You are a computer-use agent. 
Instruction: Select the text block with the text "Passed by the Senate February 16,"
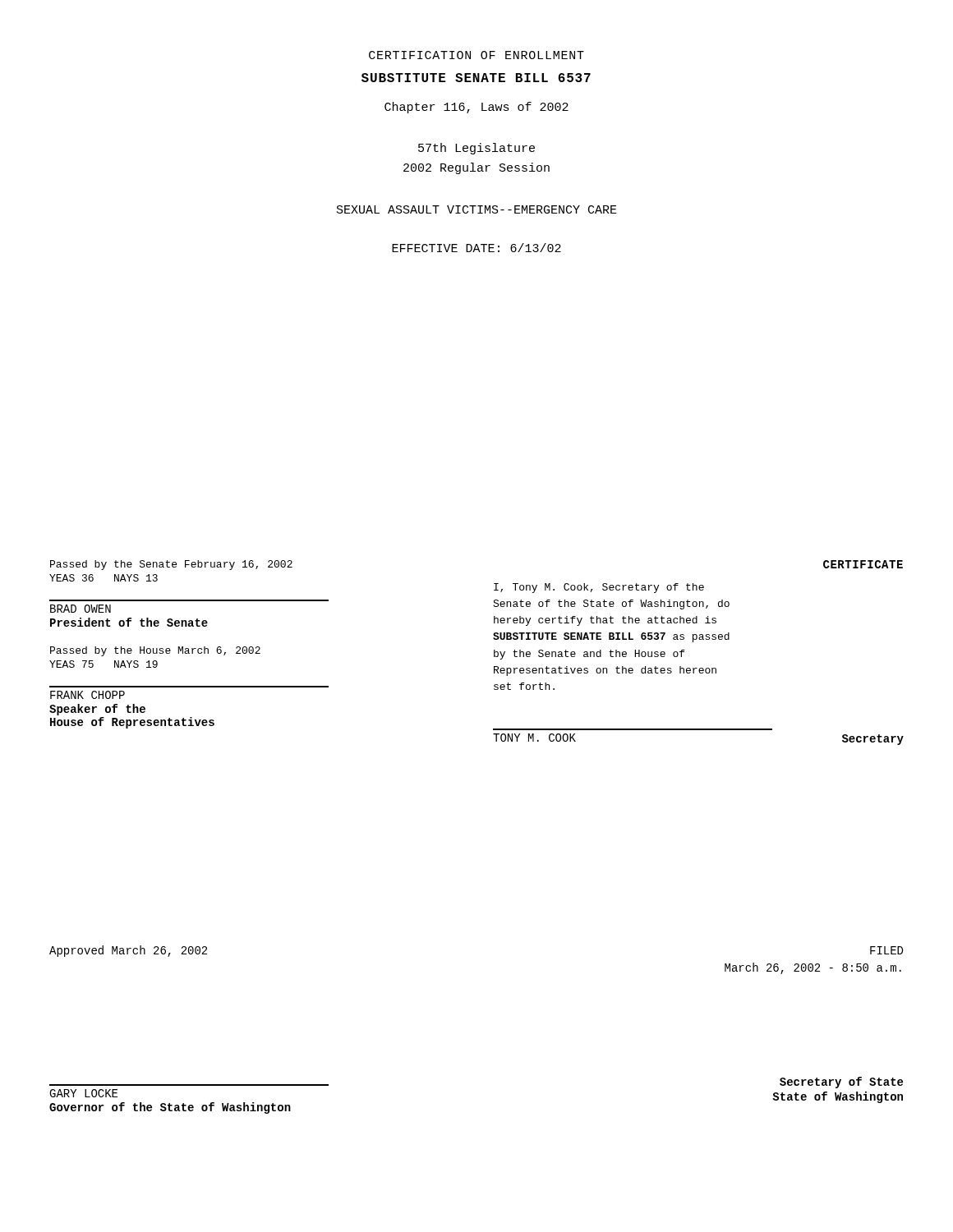(x=246, y=572)
